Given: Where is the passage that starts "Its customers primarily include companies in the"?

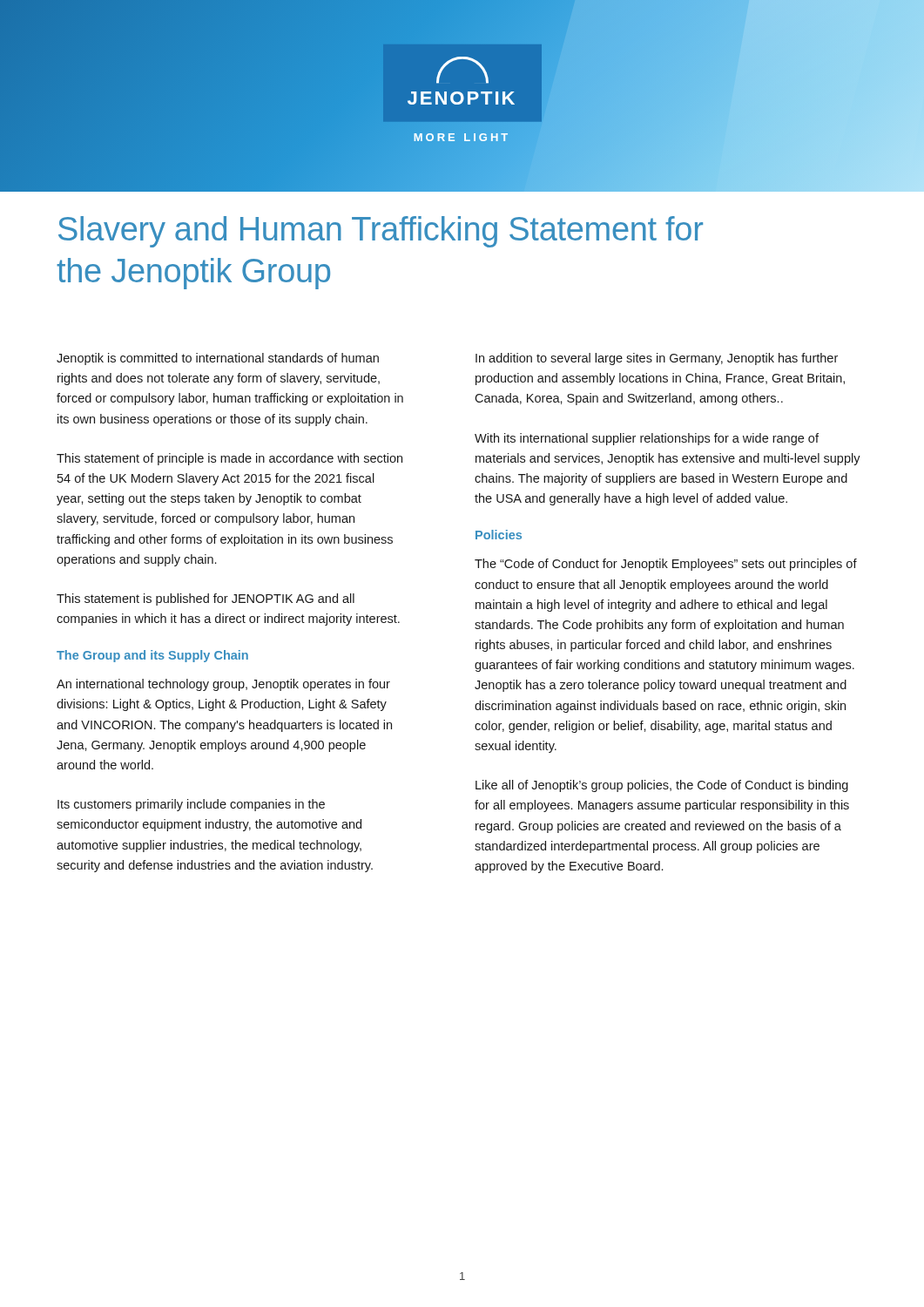Looking at the screenshot, I should point(215,835).
